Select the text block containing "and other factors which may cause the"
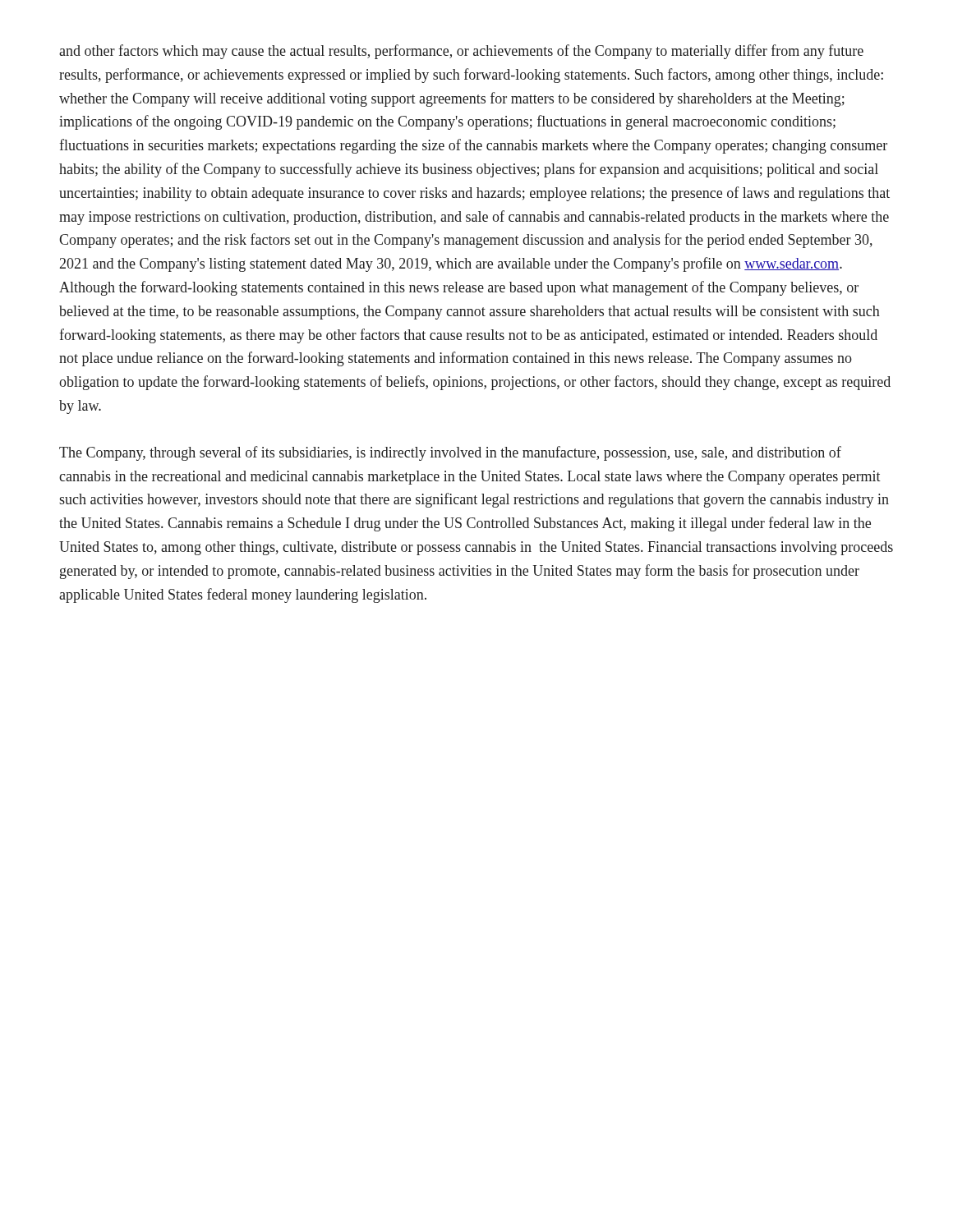 tap(475, 228)
